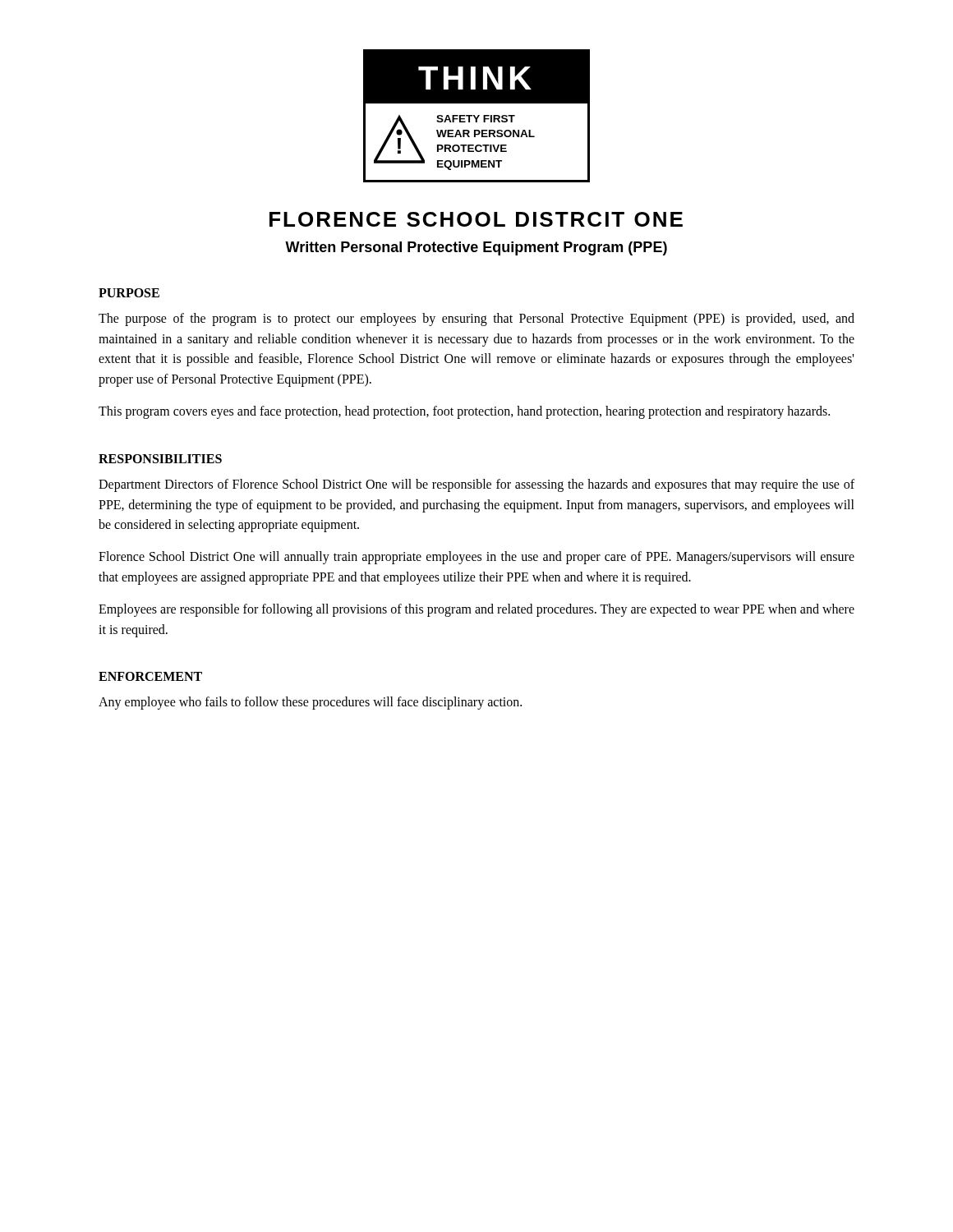
Task: Click on the logo
Action: pyautogui.click(x=476, y=116)
